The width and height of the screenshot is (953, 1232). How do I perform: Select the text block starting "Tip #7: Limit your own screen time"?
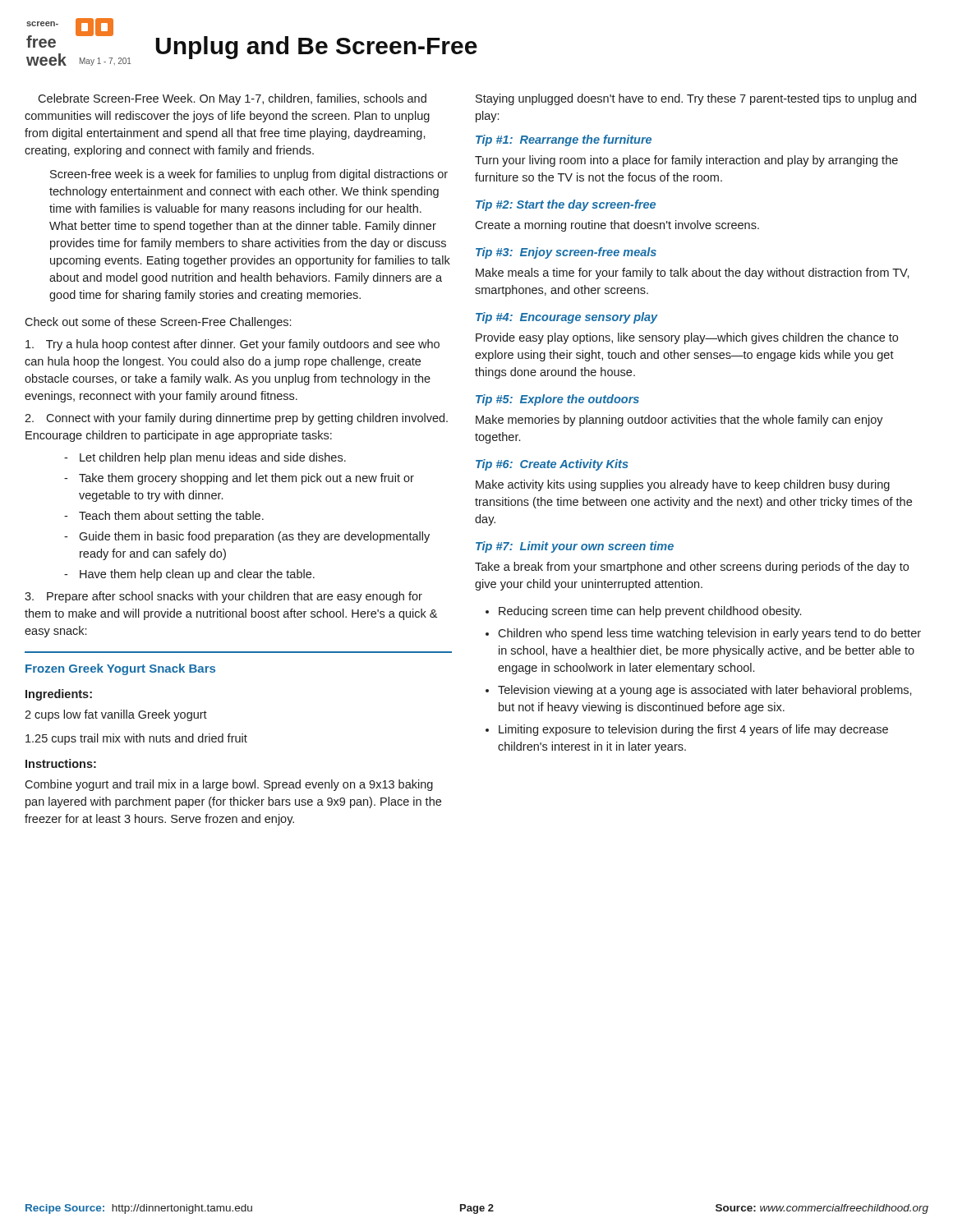point(575,547)
